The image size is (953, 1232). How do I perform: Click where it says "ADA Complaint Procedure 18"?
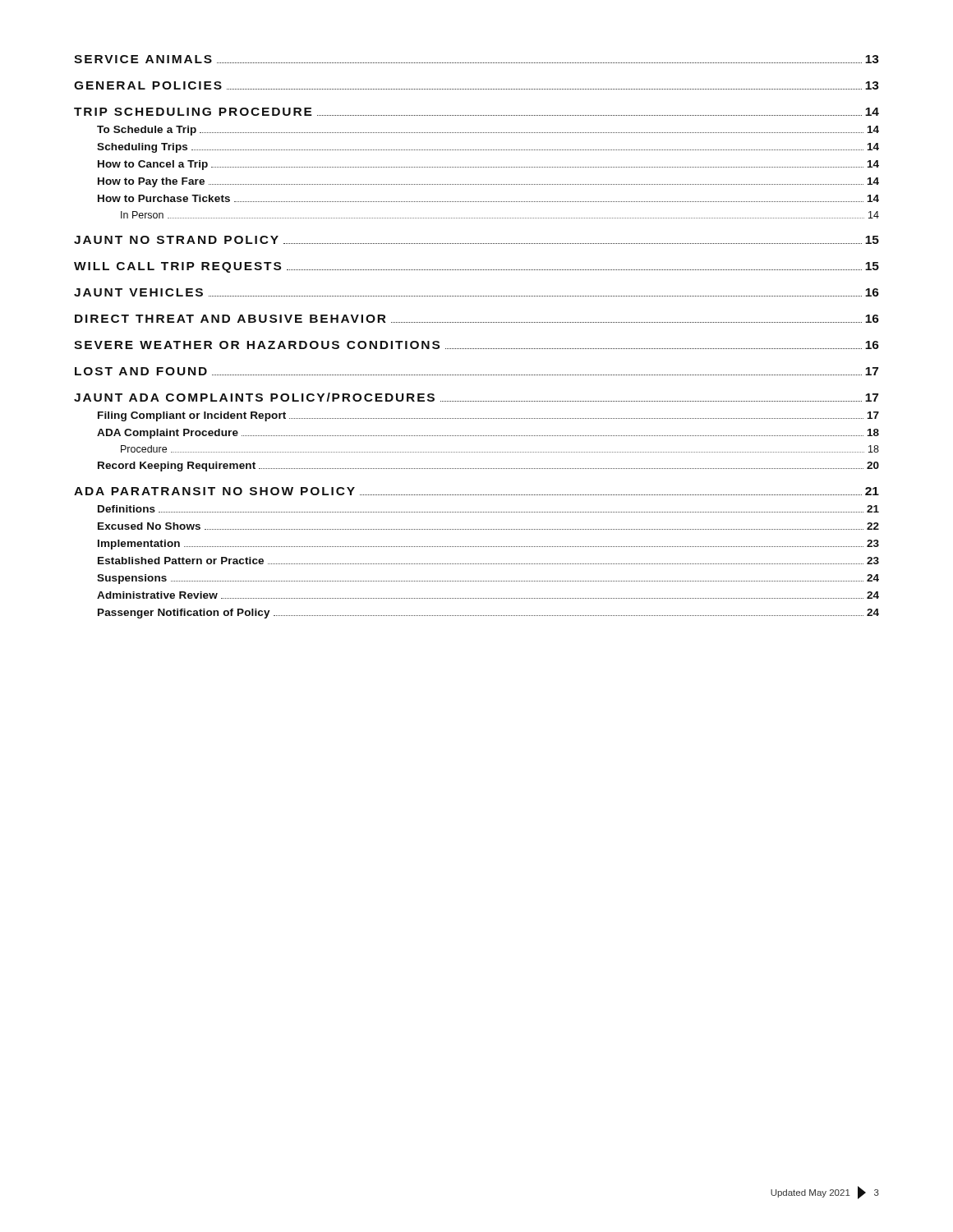click(488, 433)
